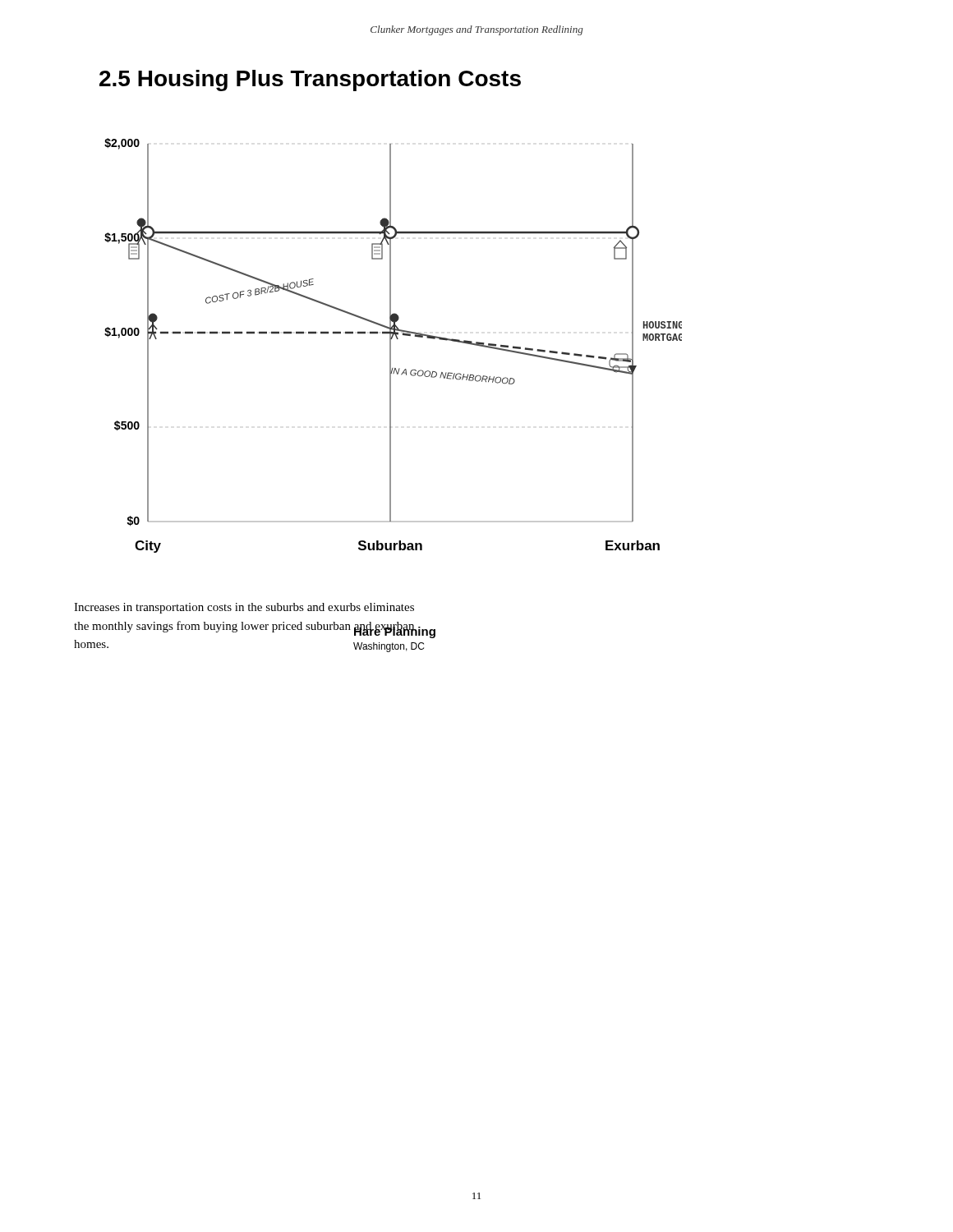Locate the line chart
953x1232 pixels.
pyautogui.click(x=378, y=349)
